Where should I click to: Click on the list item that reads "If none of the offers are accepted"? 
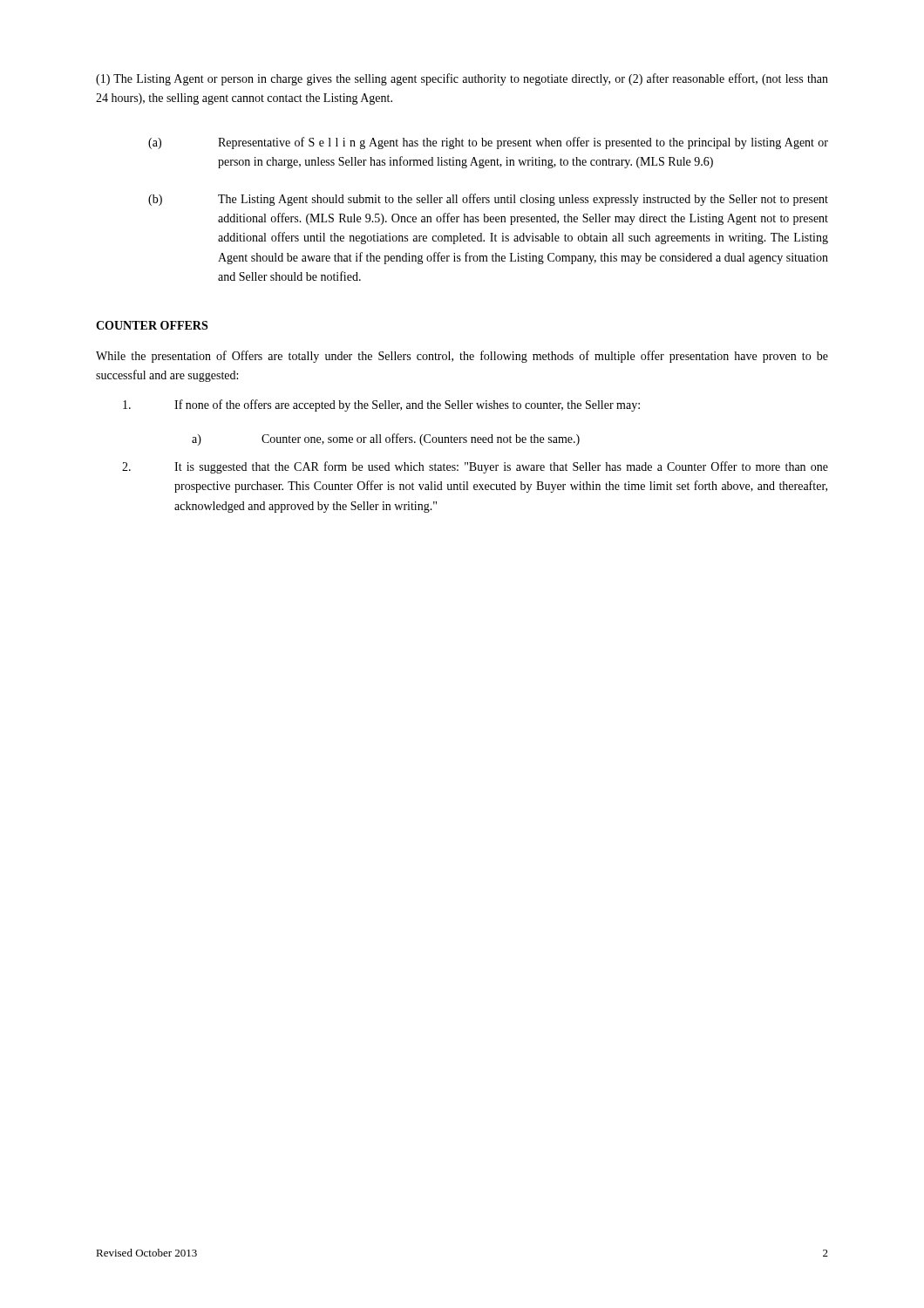tap(462, 406)
